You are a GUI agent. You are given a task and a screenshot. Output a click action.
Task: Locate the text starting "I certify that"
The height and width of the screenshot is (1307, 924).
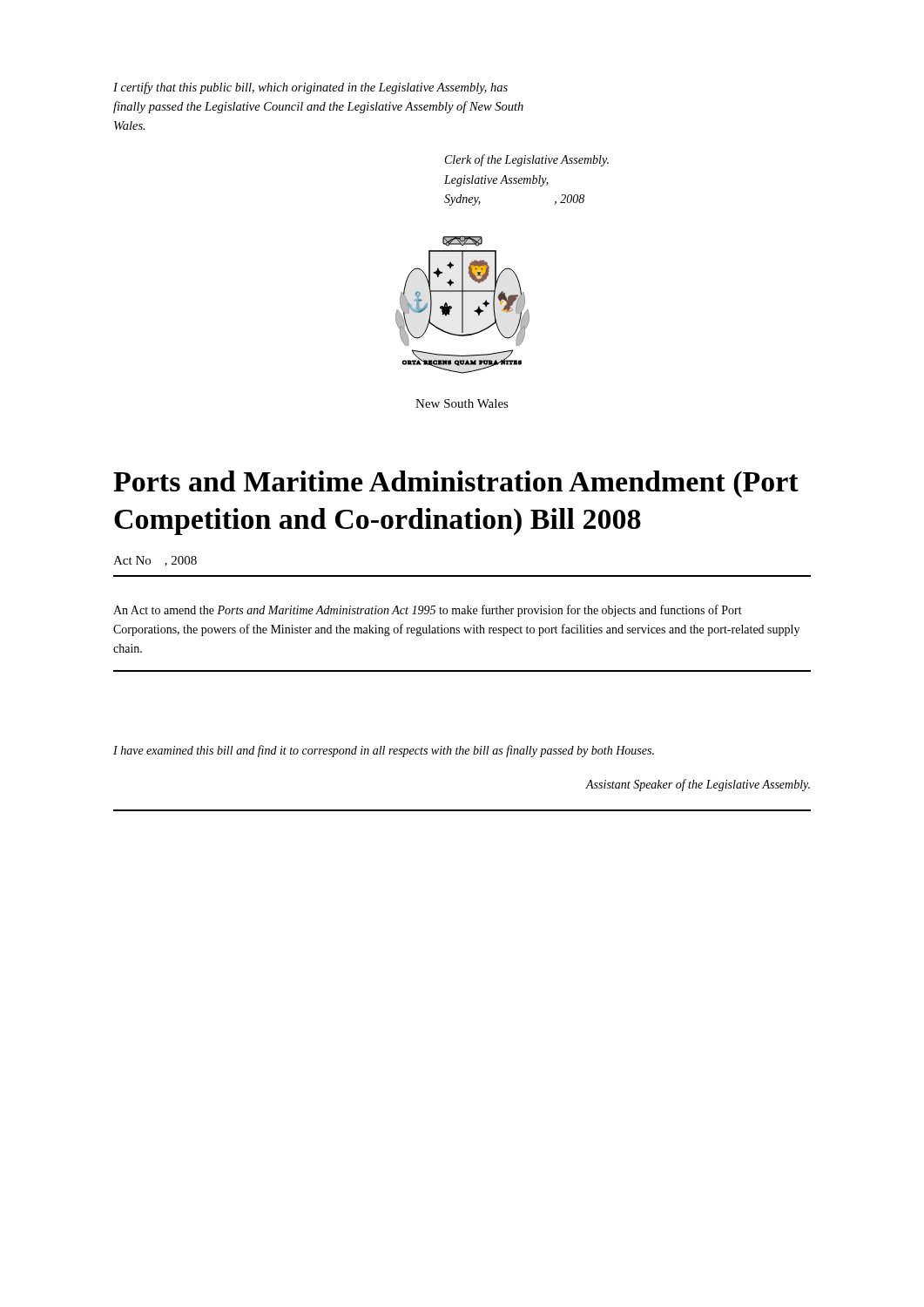click(x=318, y=106)
